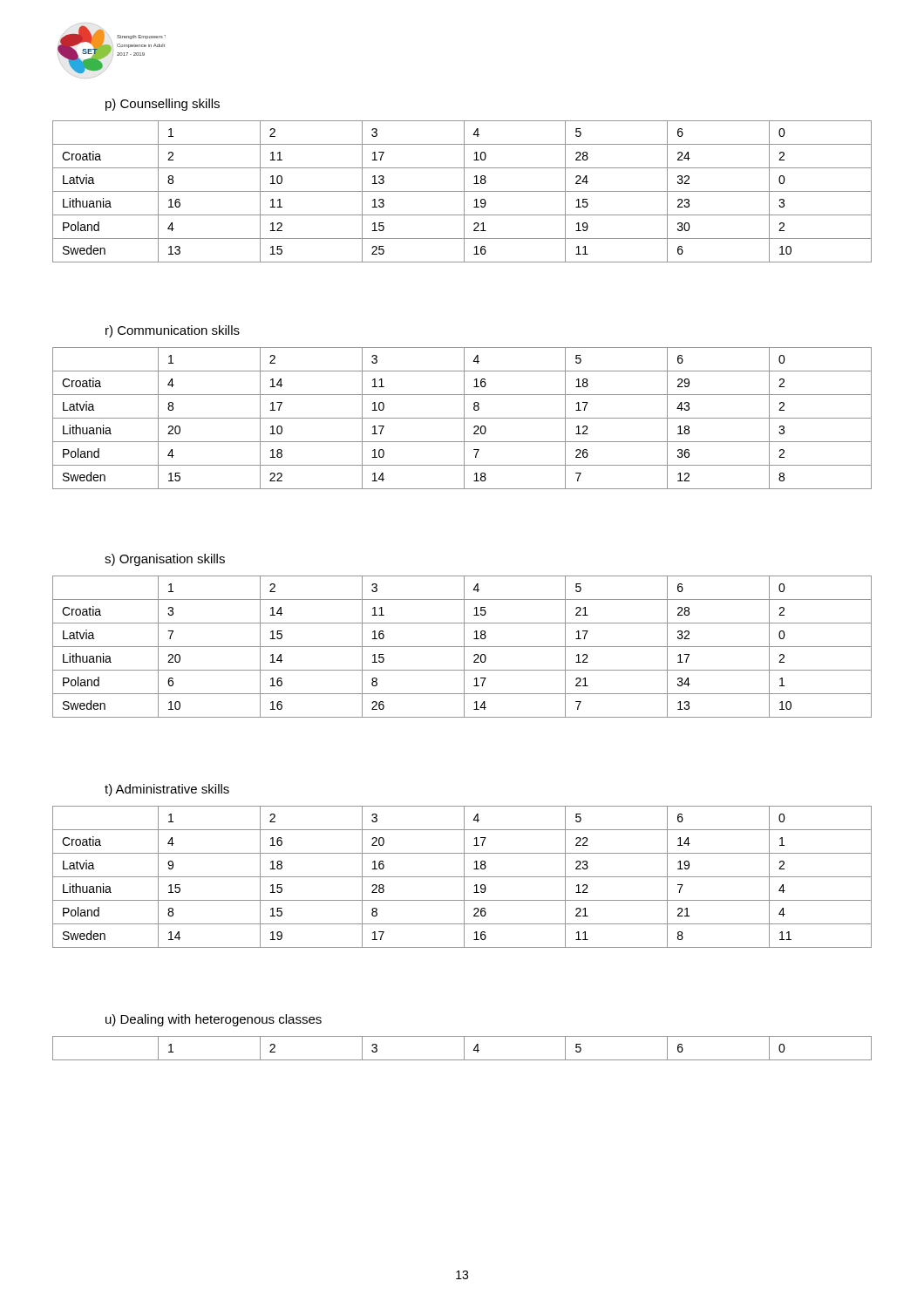Navigate to the element starting "r) Communication skills"
Screen dimensions: 1308x924
click(172, 330)
